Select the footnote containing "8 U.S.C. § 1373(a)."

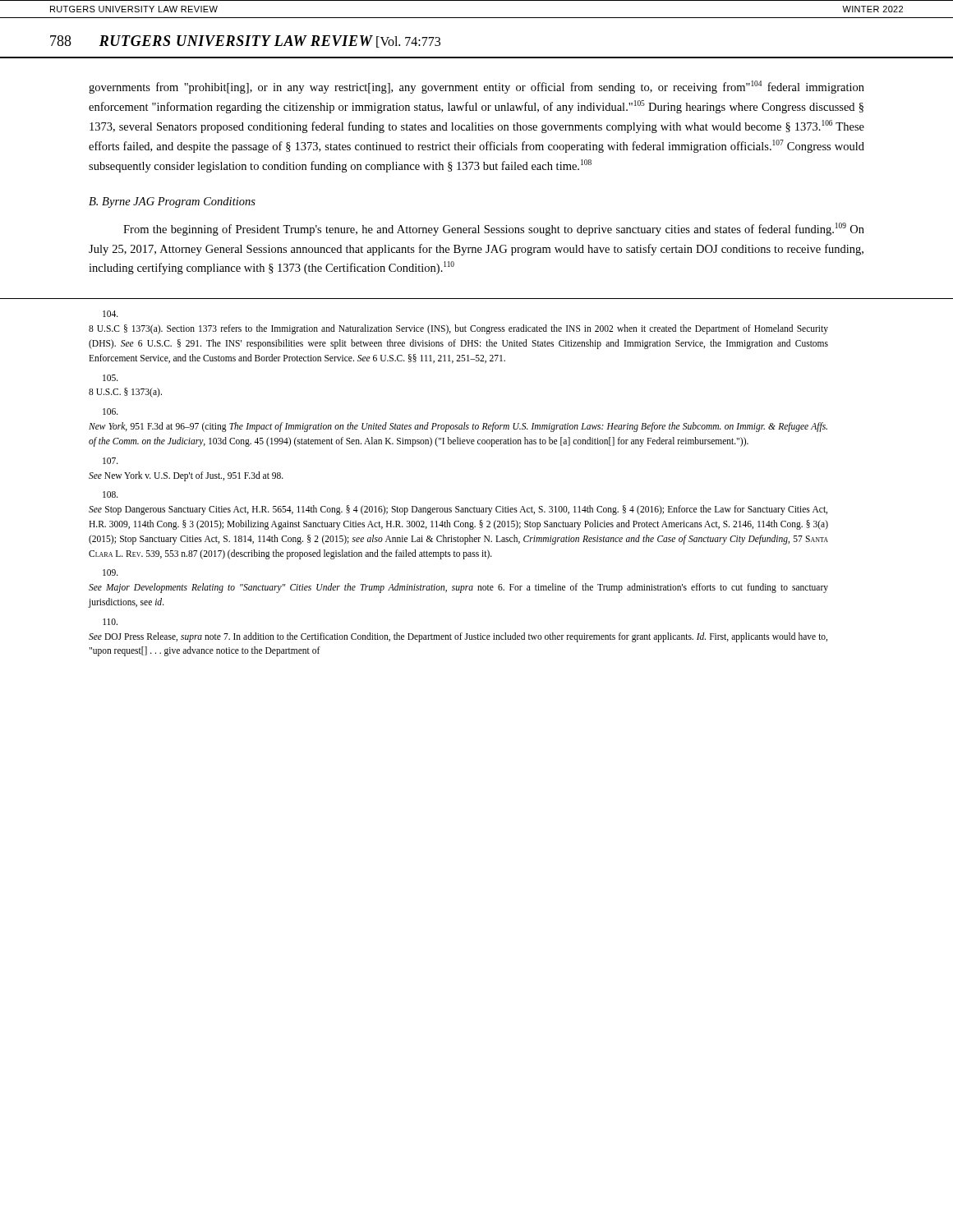pos(110,378)
